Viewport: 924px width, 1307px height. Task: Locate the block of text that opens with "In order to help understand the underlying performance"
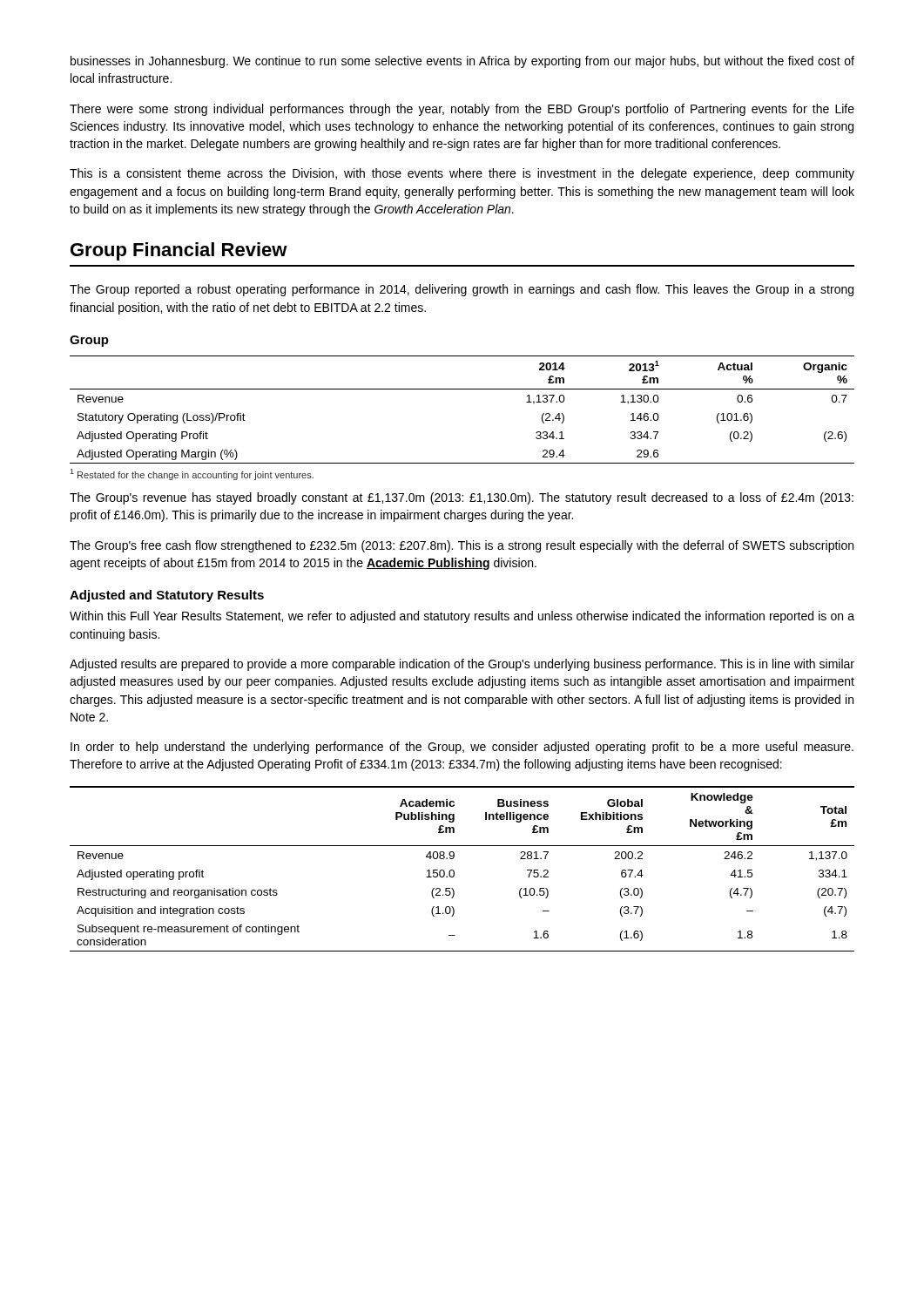coord(462,756)
